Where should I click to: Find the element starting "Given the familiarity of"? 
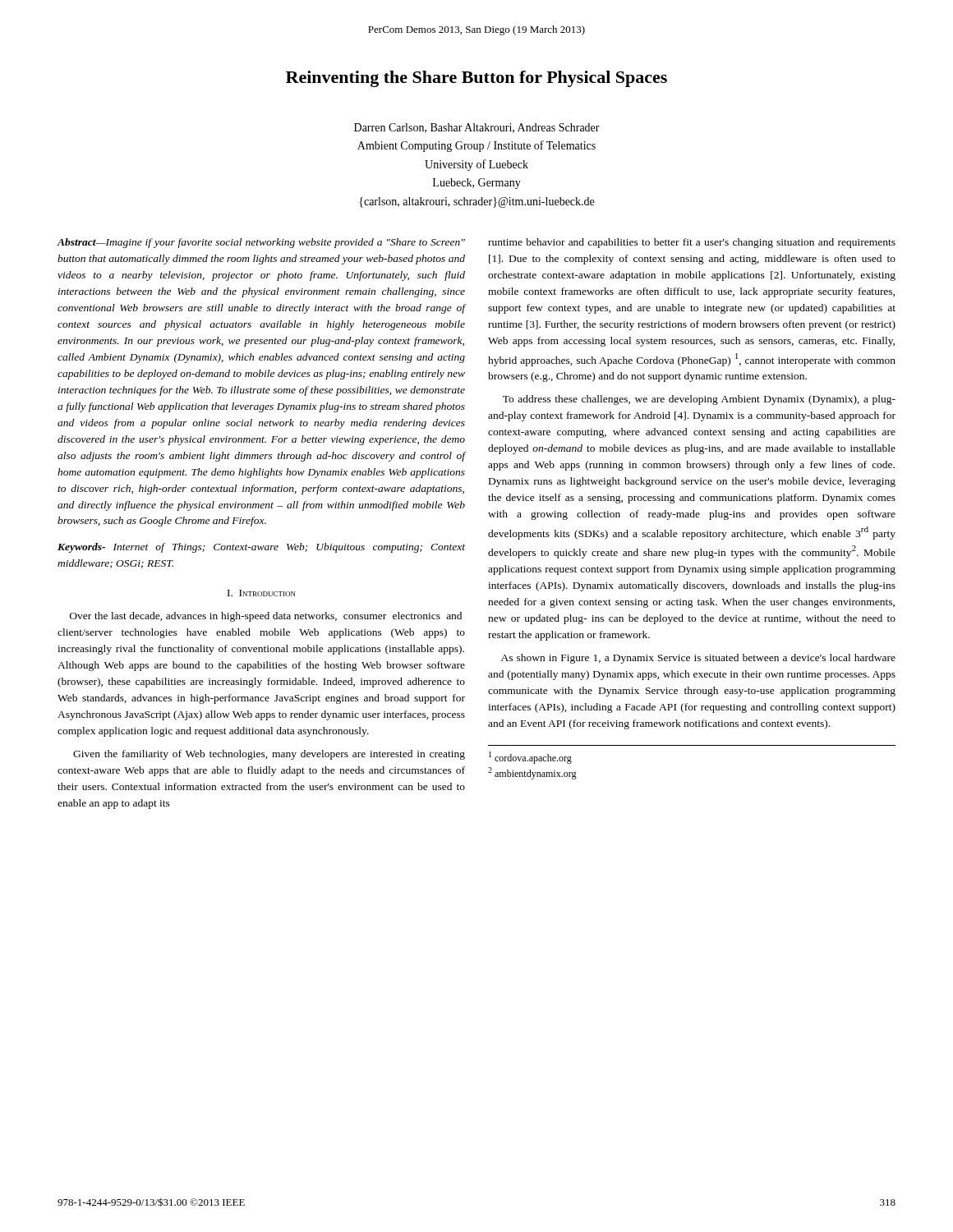tap(261, 779)
